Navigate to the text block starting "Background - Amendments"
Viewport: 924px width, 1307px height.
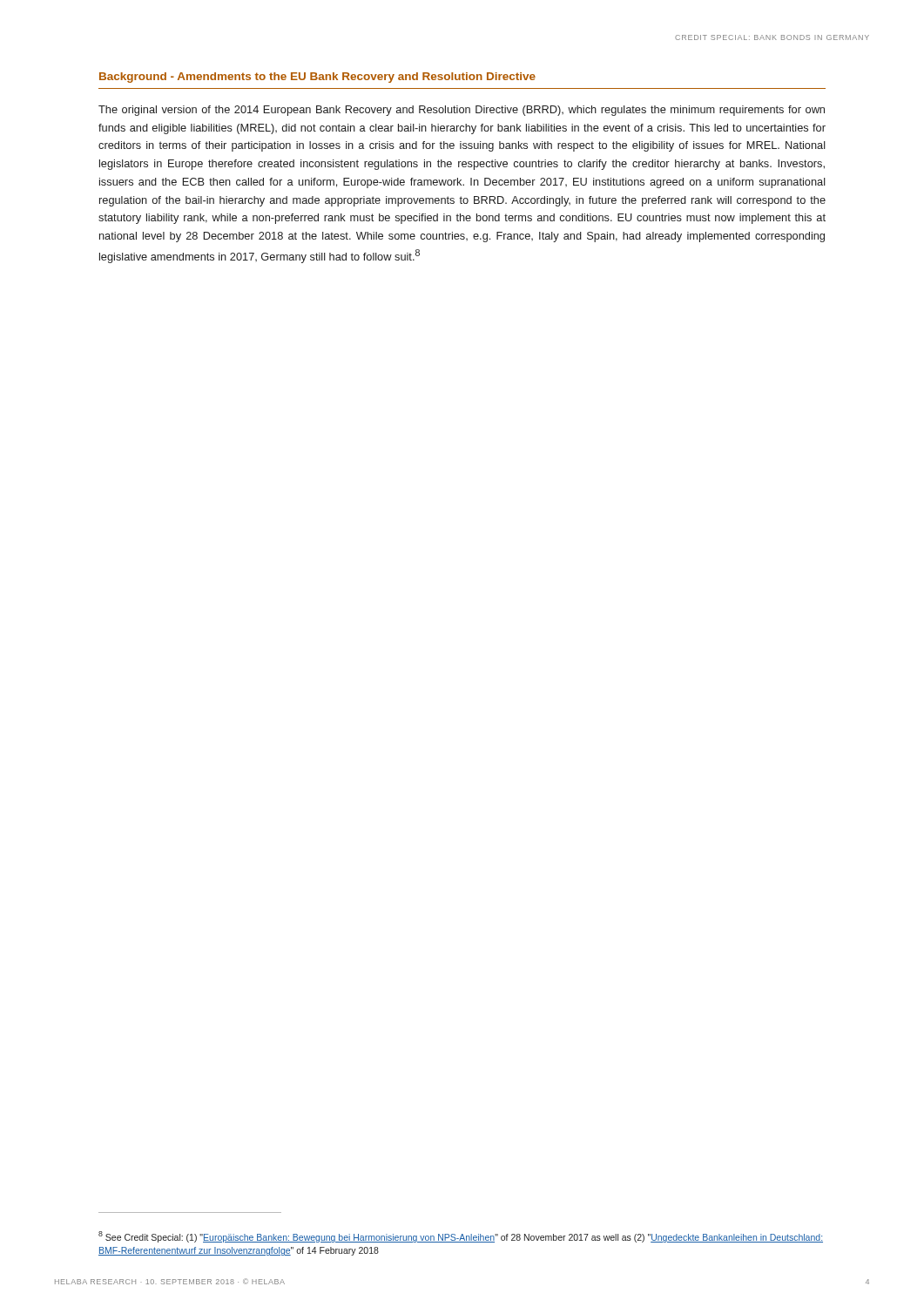click(x=317, y=76)
